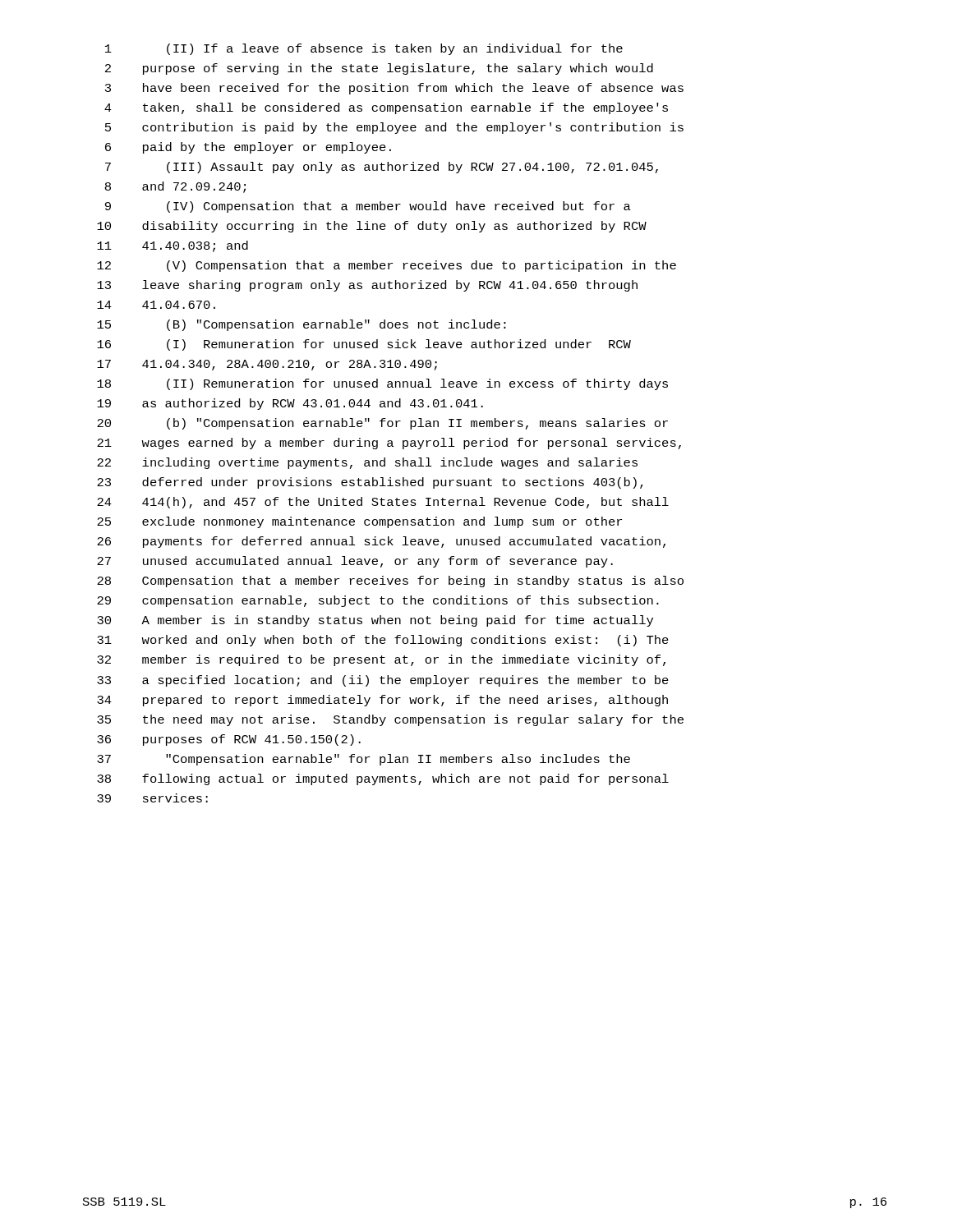The width and height of the screenshot is (953, 1232).
Task: Find the block on this page that starts "20 (b) "Compensation earnable" for plan II members,"
Action: (x=485, y=582)
